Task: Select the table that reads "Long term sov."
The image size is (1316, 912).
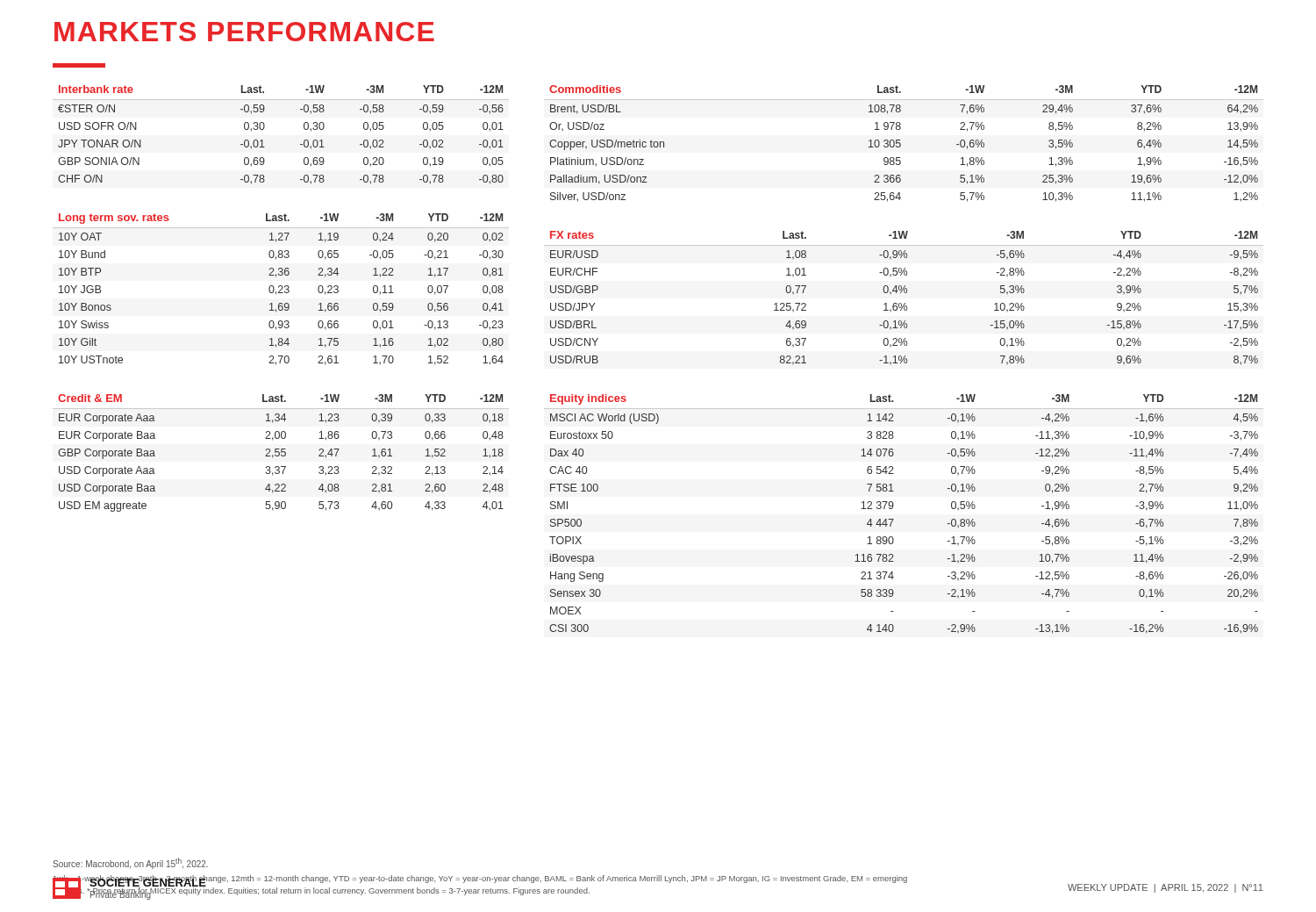Action: 281,288
